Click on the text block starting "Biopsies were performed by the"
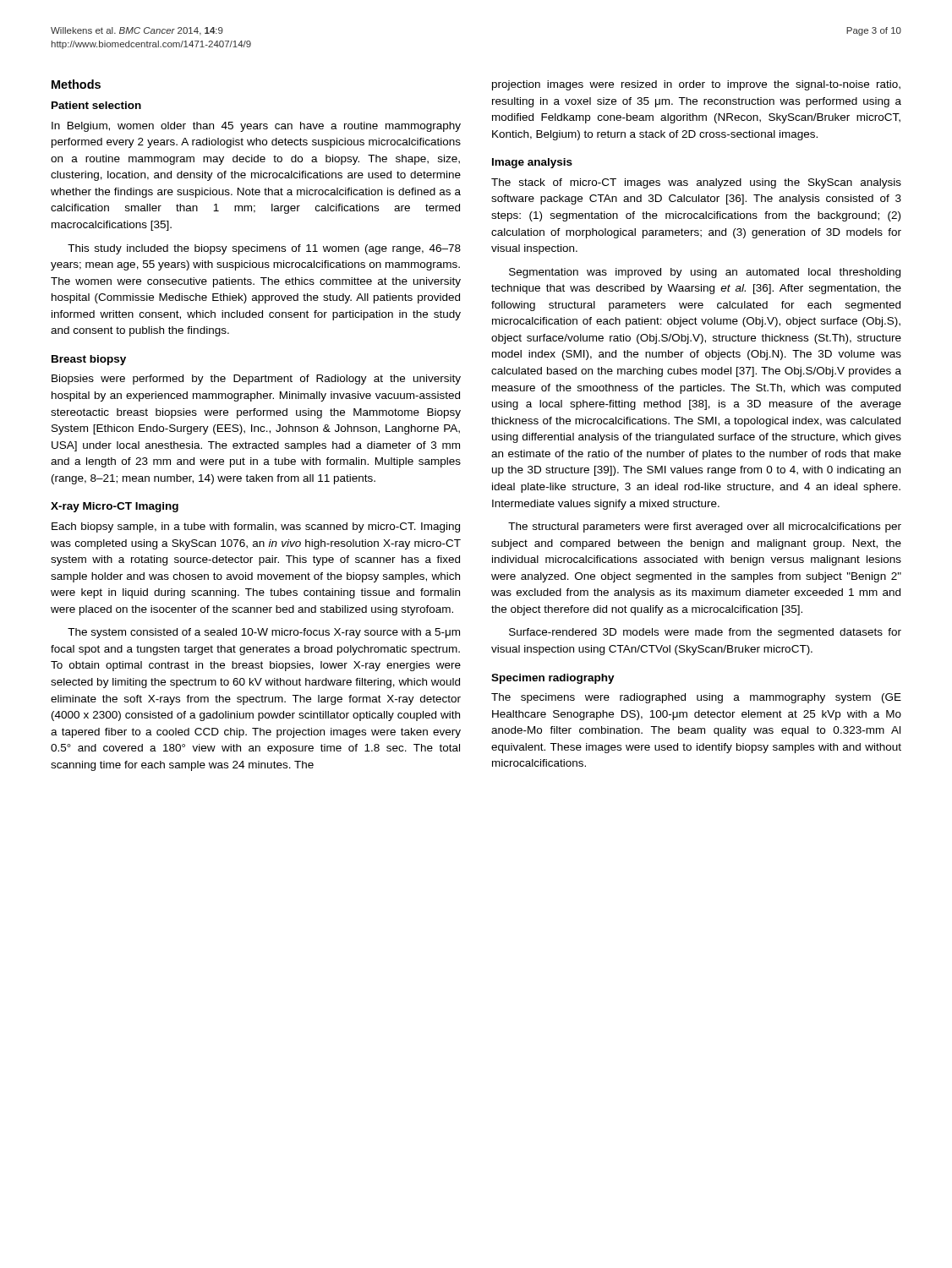 coord(256,429)
